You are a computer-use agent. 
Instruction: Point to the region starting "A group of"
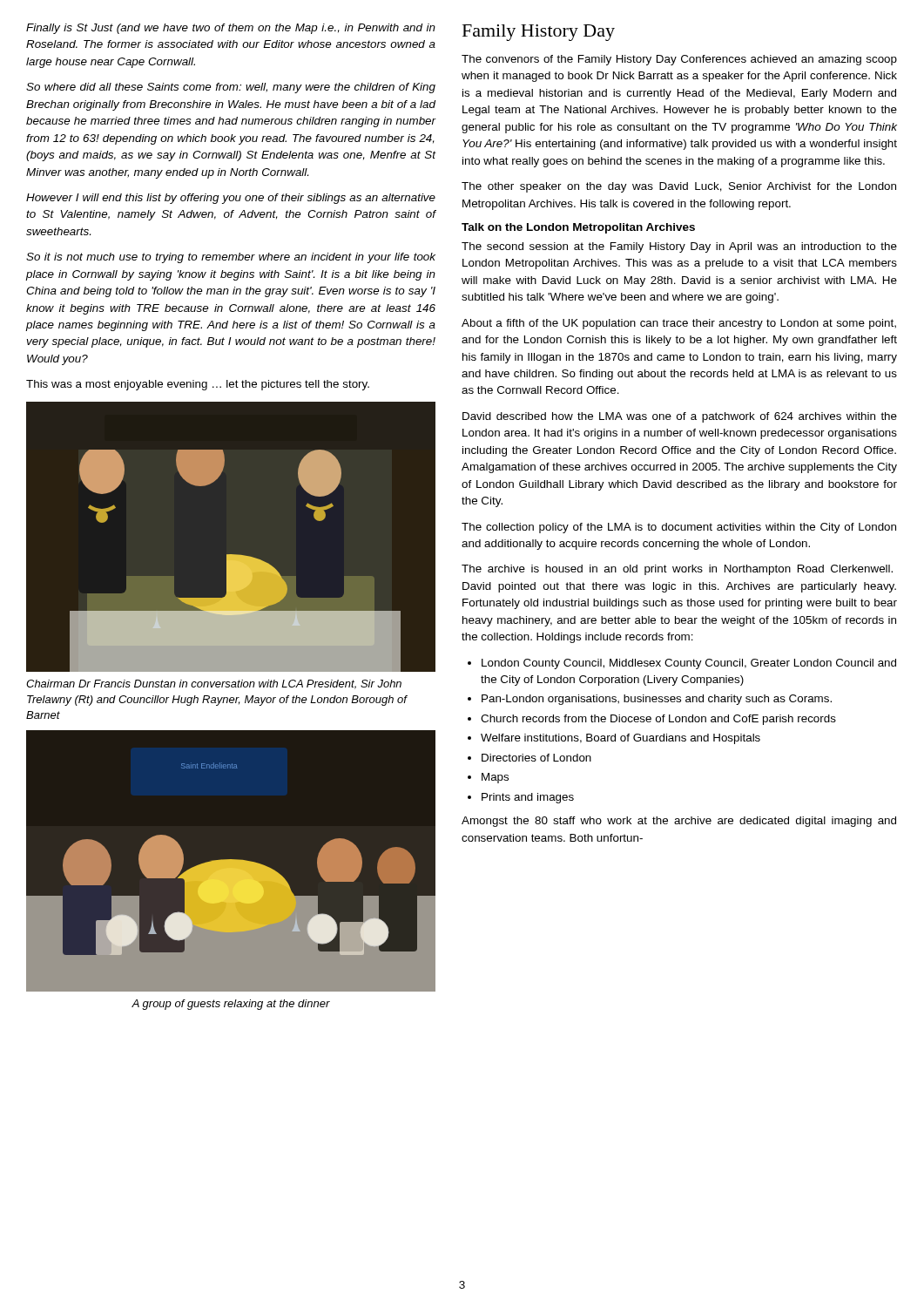coord(231,1003)
